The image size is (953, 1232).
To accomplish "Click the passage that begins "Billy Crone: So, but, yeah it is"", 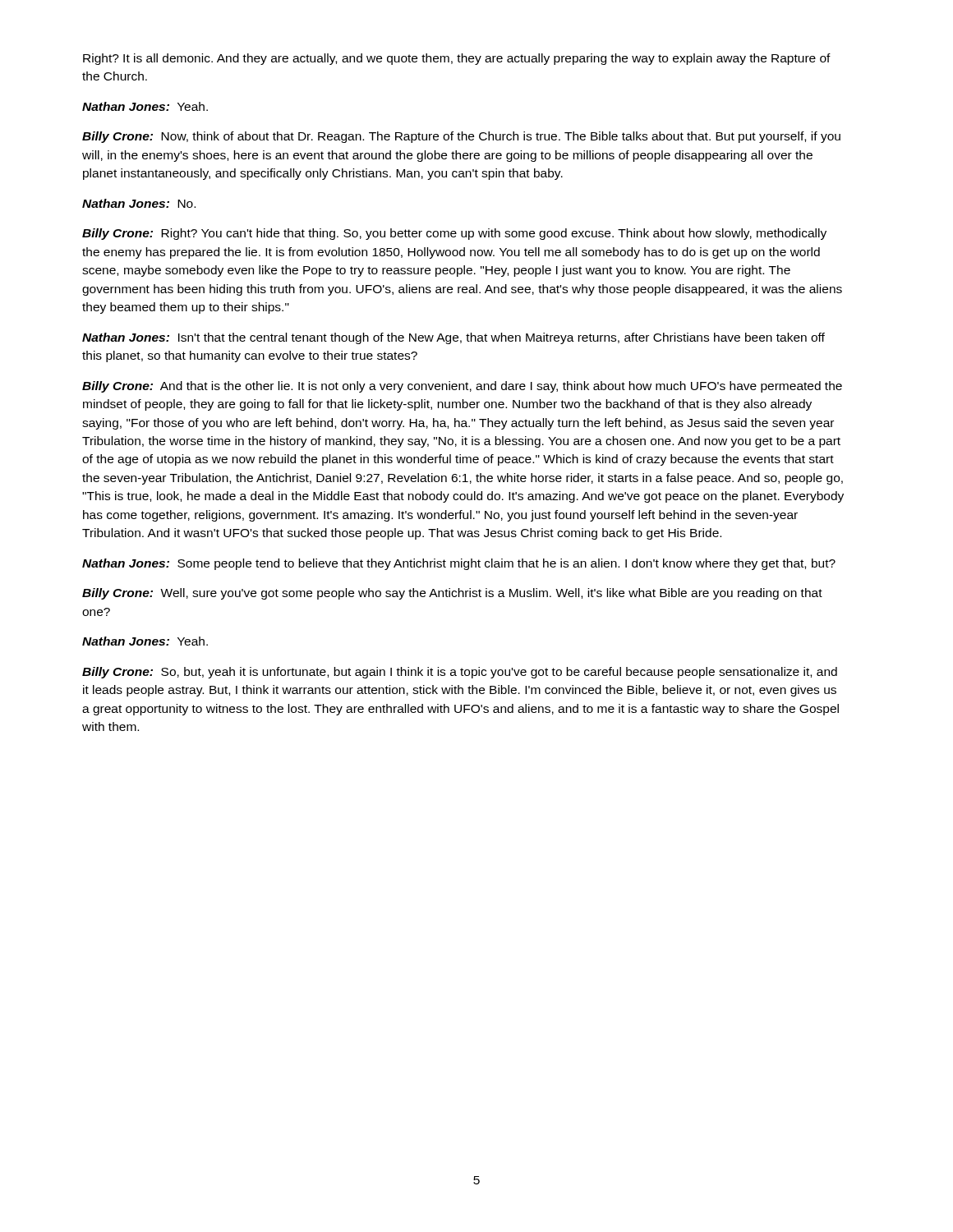I will click(x=461, y=699).
